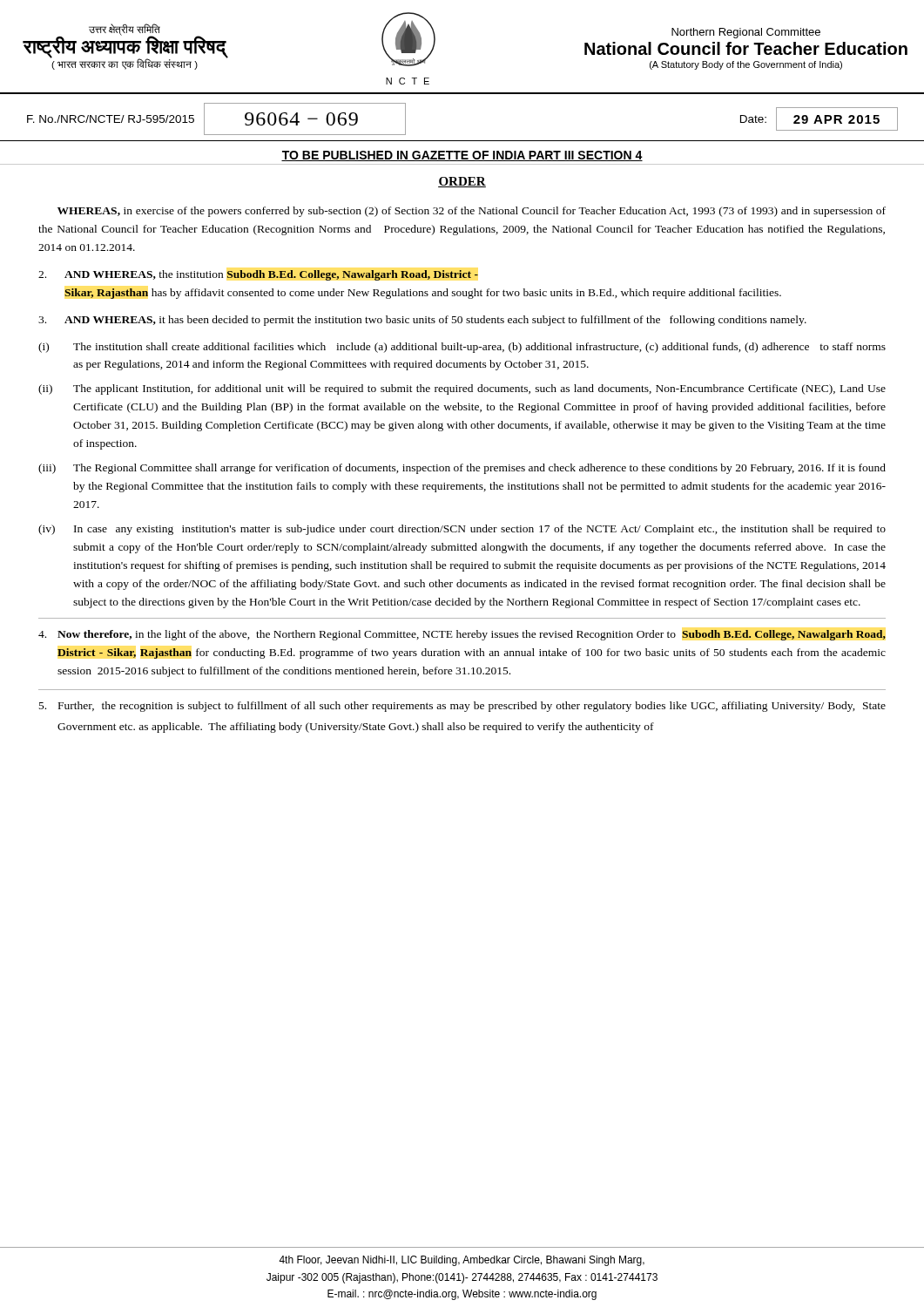Screen dimensions: 1307x924
Task: Find the text block starting "AND WHEREAS, the institution Subodh"
Action: point(462,284)
